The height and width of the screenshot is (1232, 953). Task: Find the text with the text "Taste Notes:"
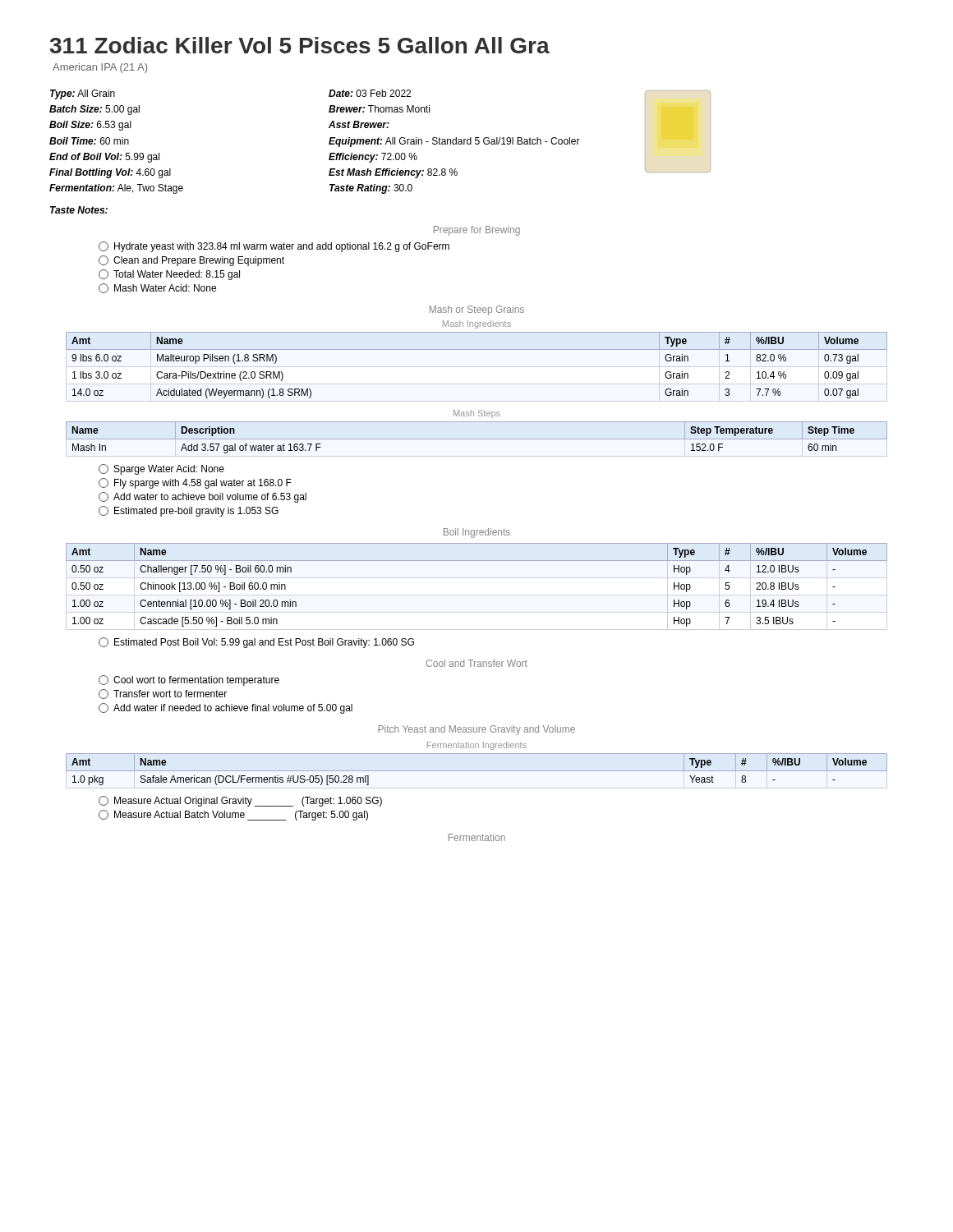click(79, 210)
